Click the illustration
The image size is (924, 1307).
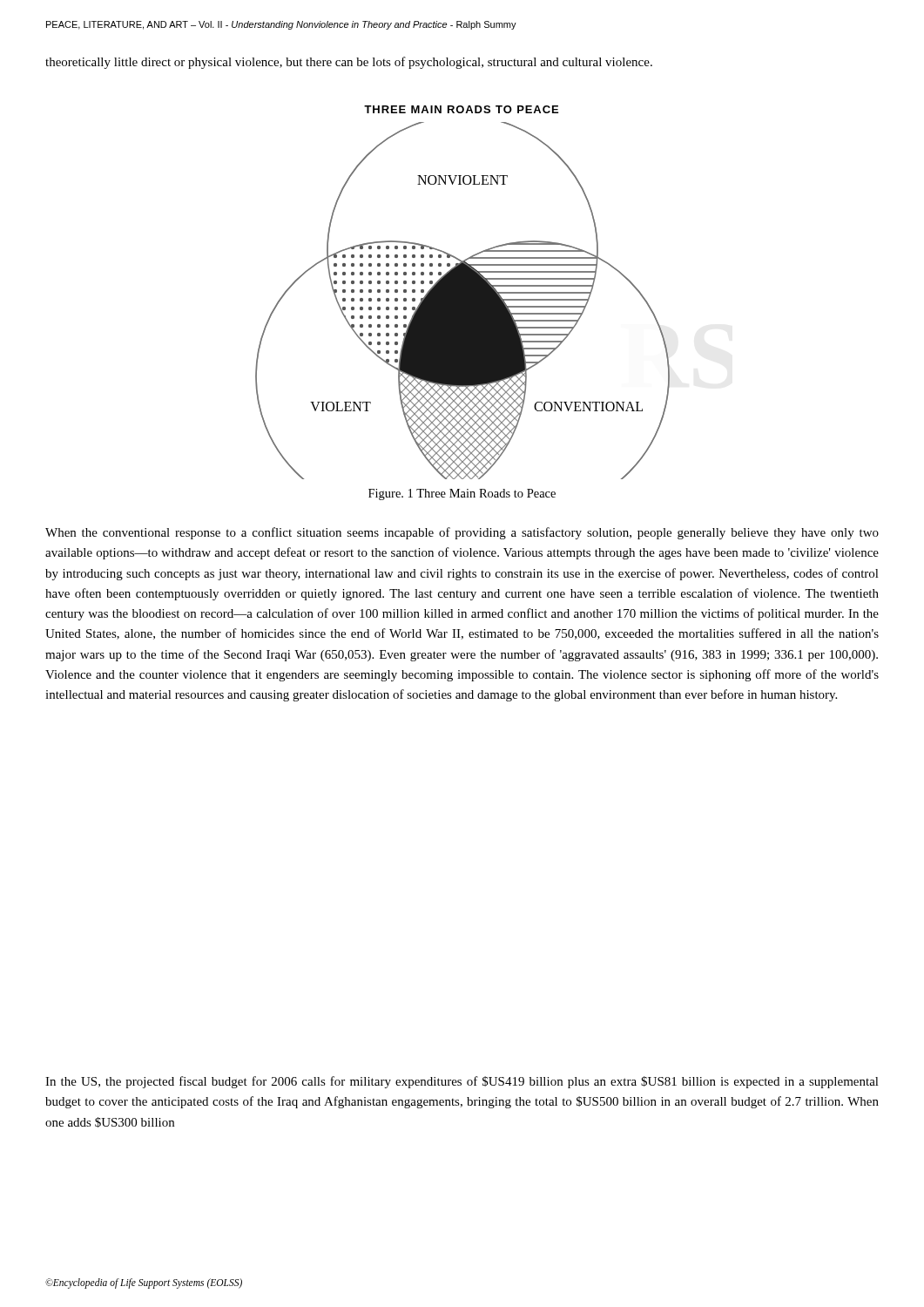462,302
